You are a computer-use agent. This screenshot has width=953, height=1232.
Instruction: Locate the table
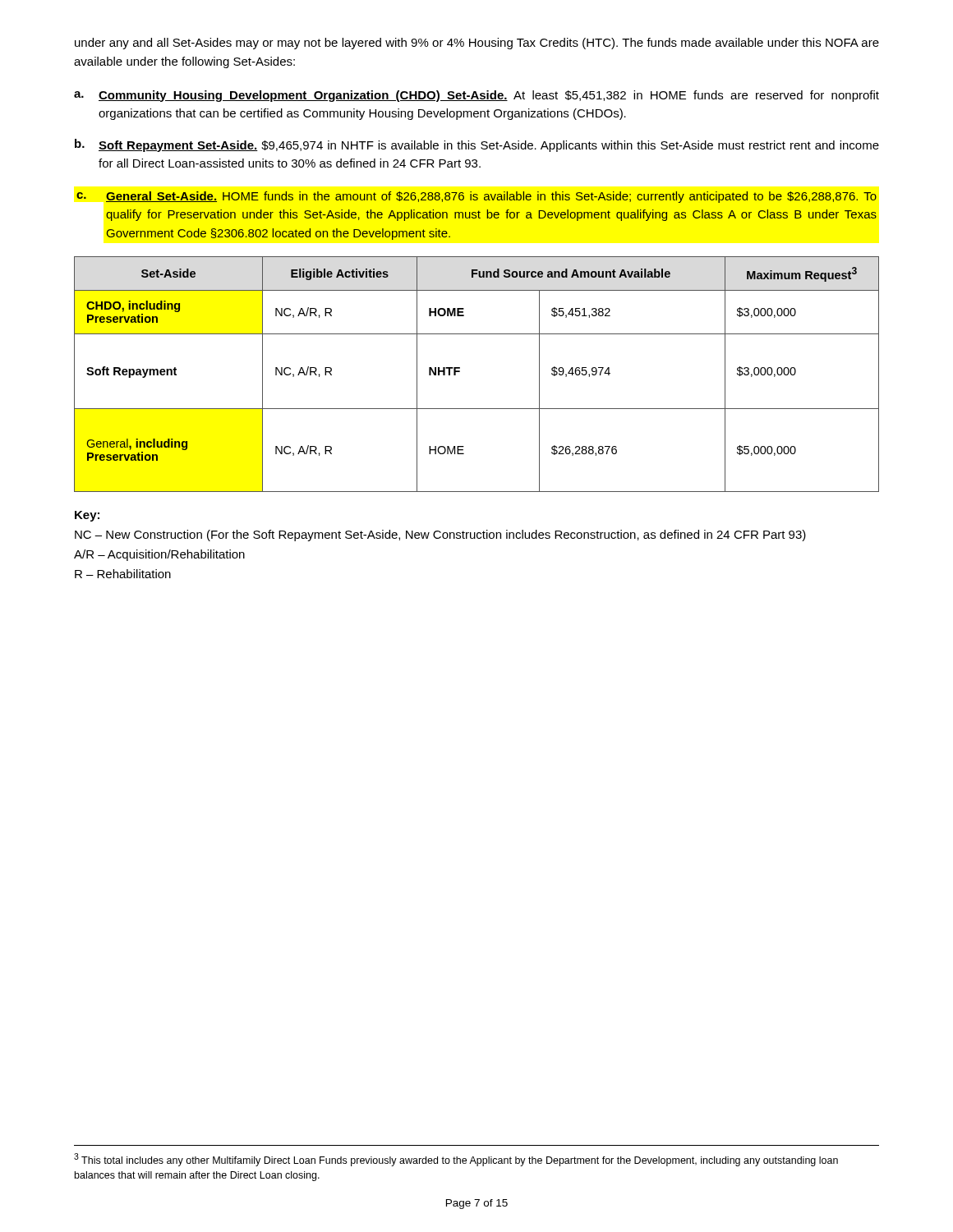(476, 374)
